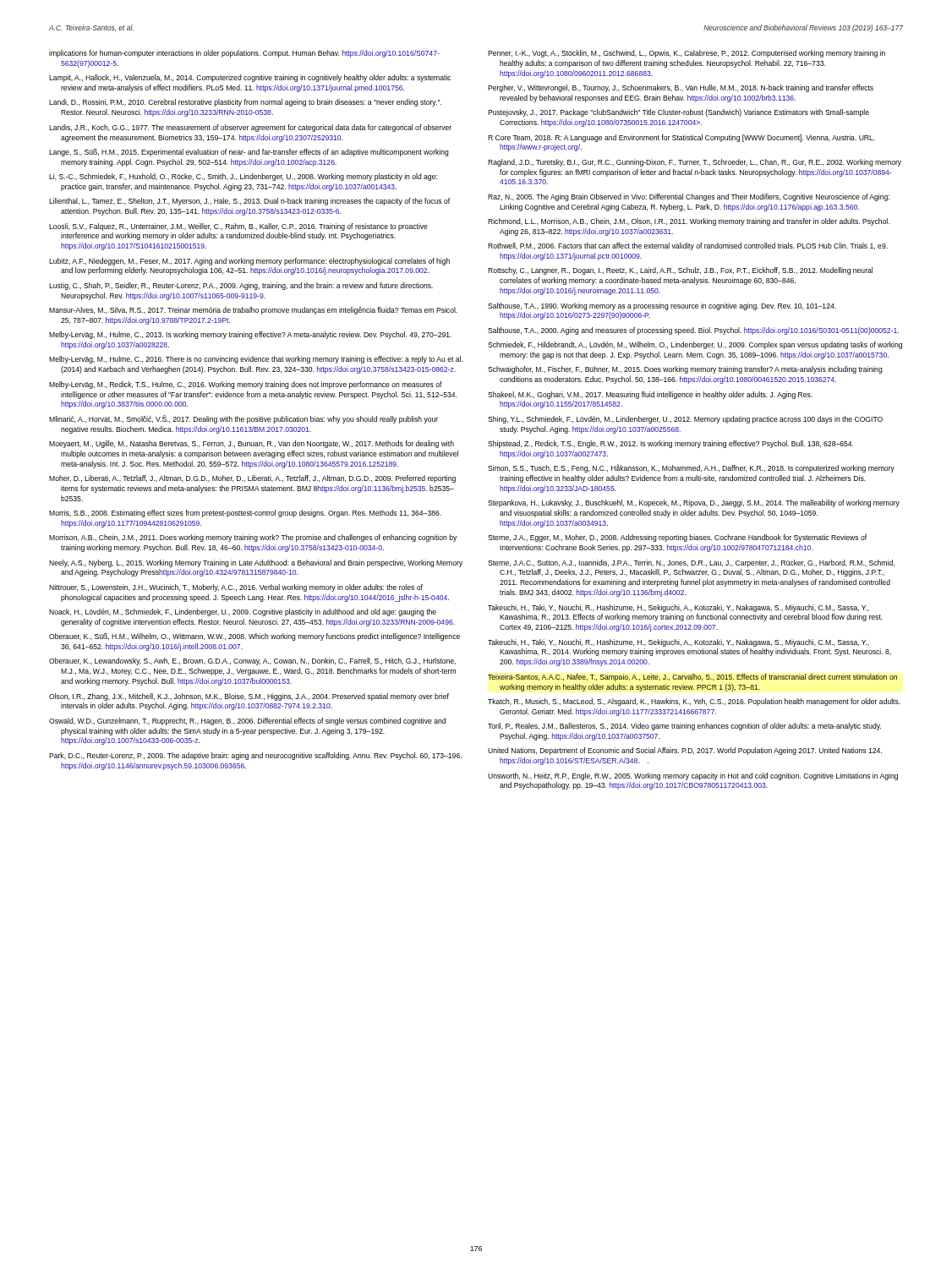Navigate to the passage starting "Penner, I.-K., Vogt, A., Stöcklin, M., Gschwind, L.,"

click(687, 63)
